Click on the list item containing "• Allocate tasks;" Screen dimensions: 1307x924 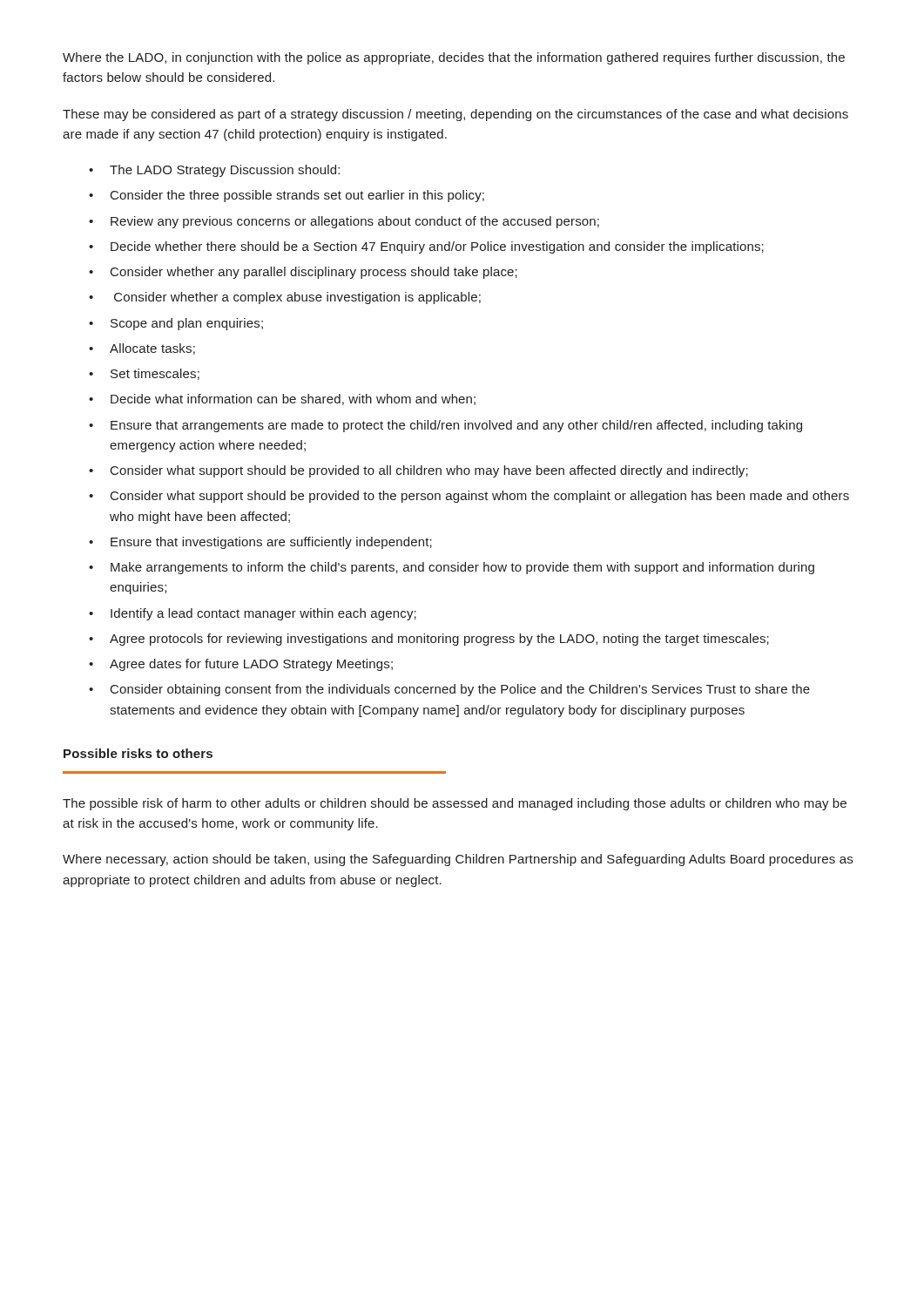click(142, 349)
